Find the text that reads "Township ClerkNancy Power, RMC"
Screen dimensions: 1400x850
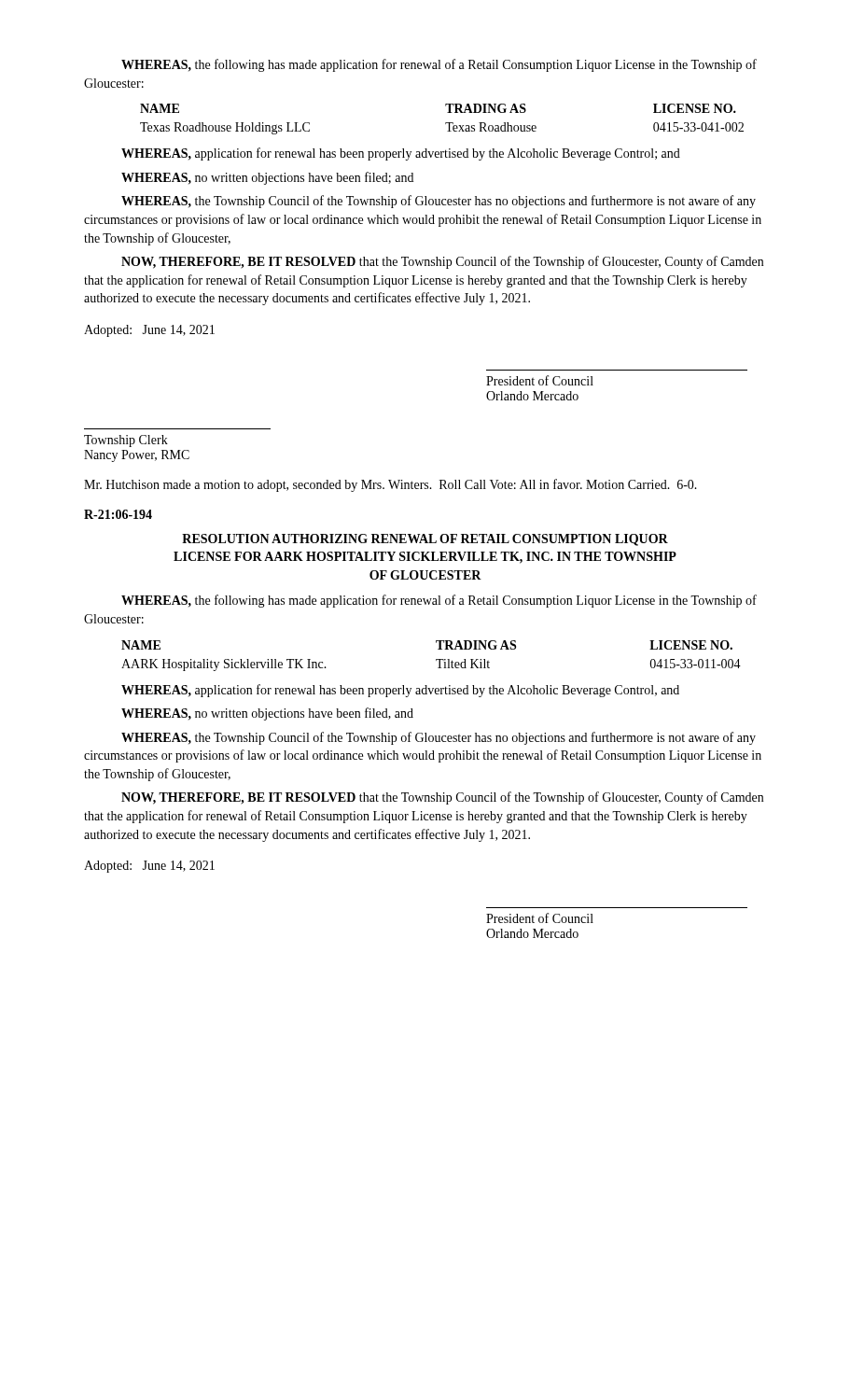tap(137, 448)
